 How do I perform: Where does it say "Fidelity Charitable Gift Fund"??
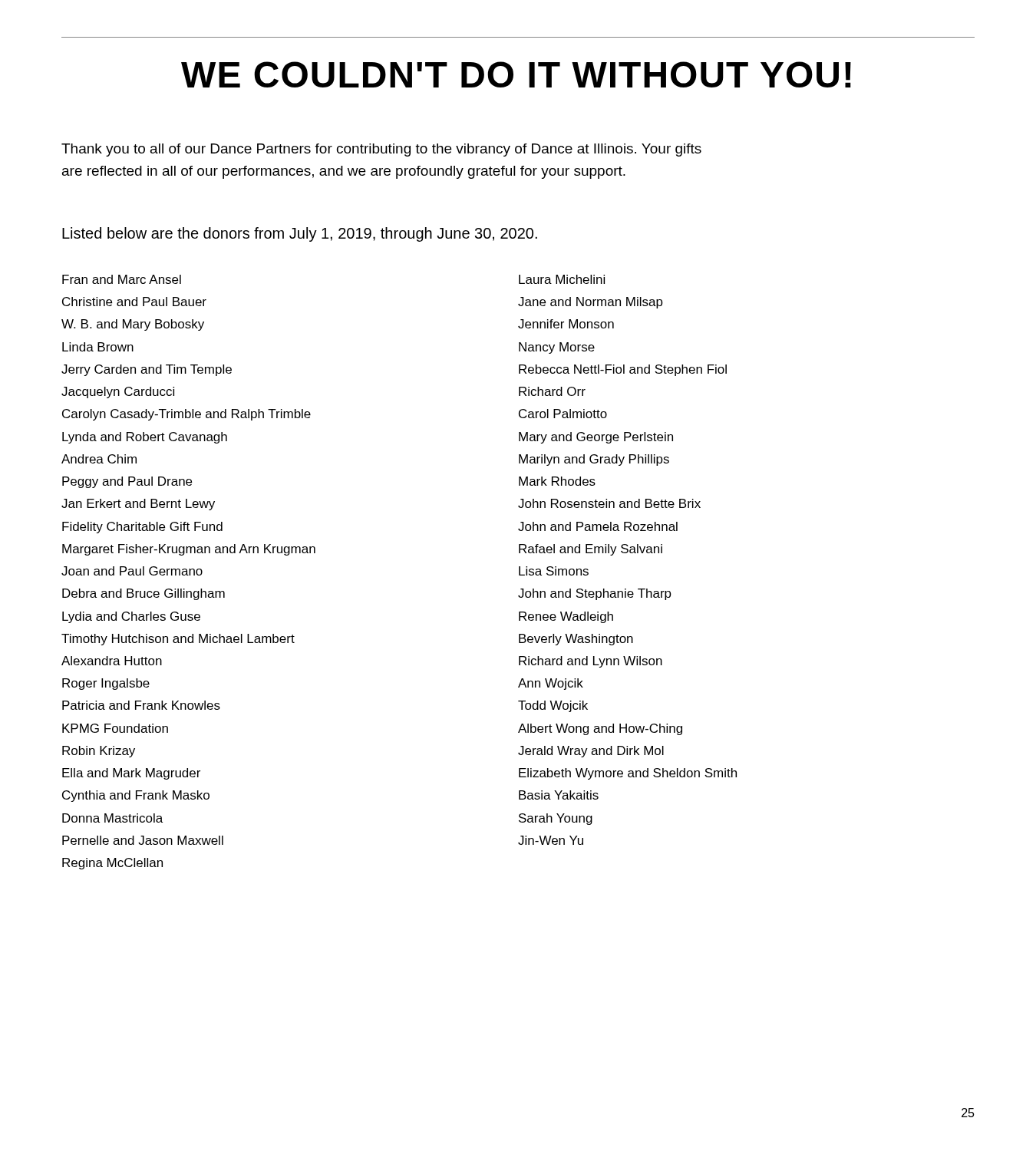(142, 526)
